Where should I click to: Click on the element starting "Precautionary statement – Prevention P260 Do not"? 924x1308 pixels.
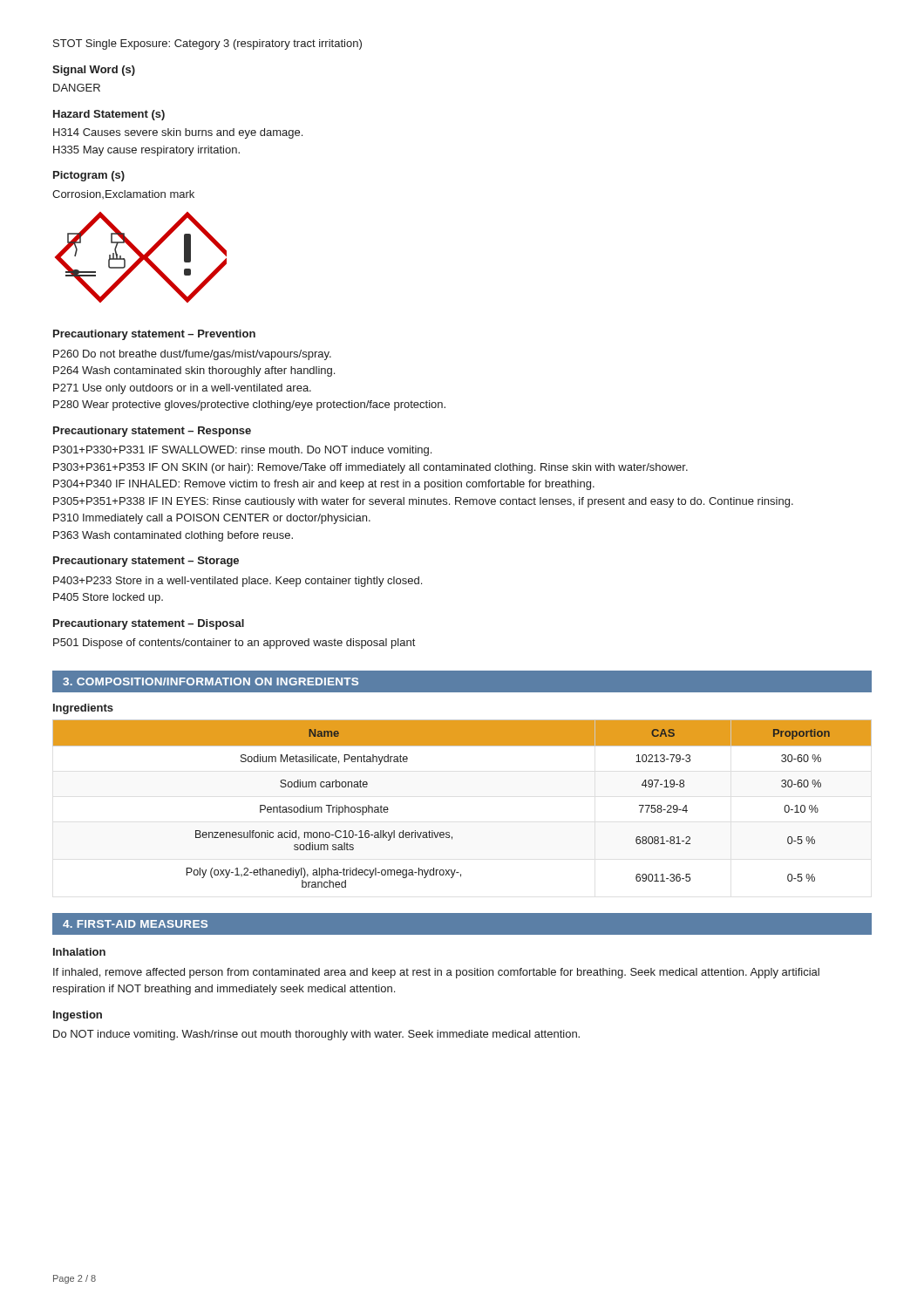154,335
